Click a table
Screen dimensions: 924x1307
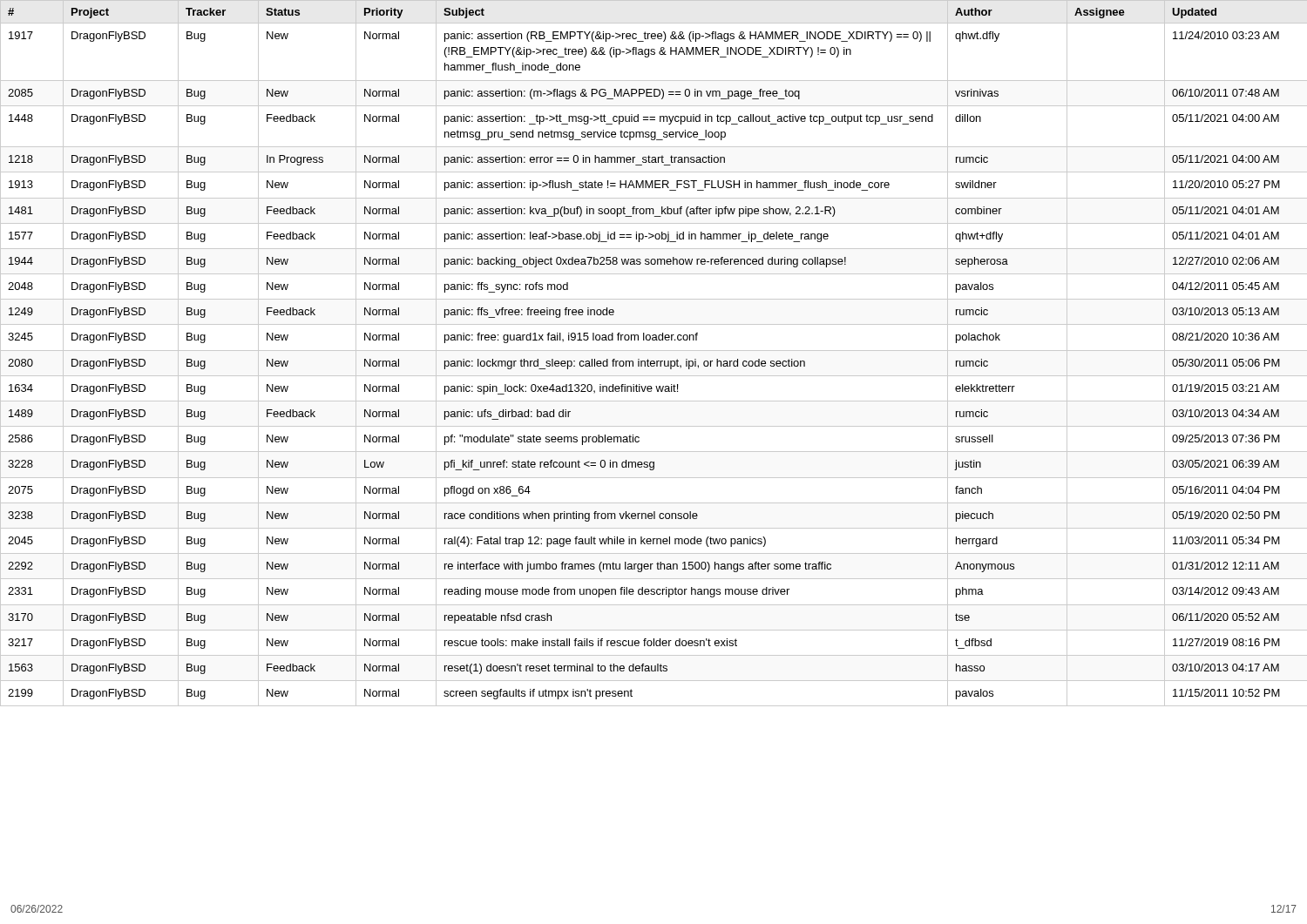pos(654,353)
